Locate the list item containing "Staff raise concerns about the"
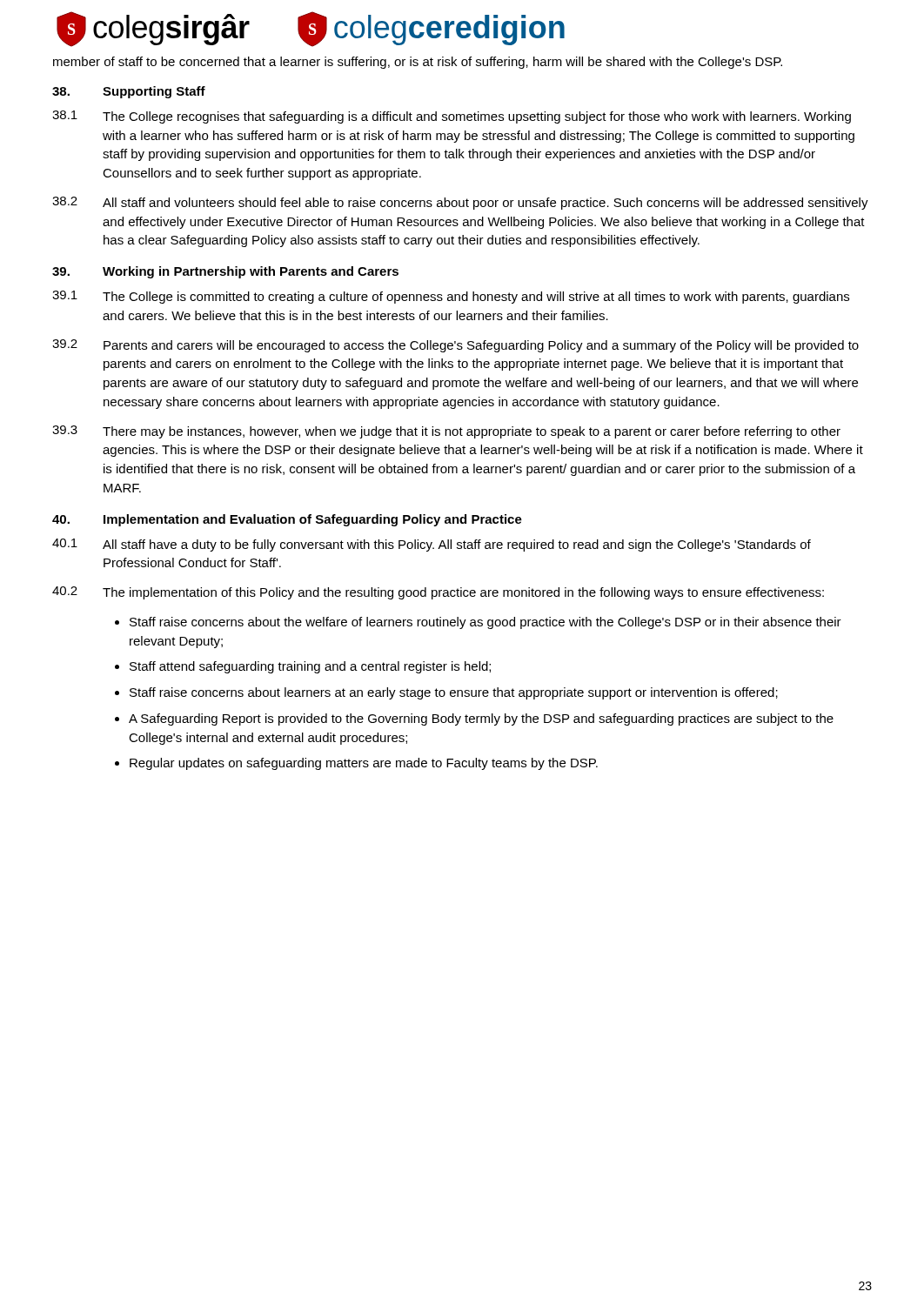Image resolution: width=924 pixels, height=1305 pixels. 485,631
